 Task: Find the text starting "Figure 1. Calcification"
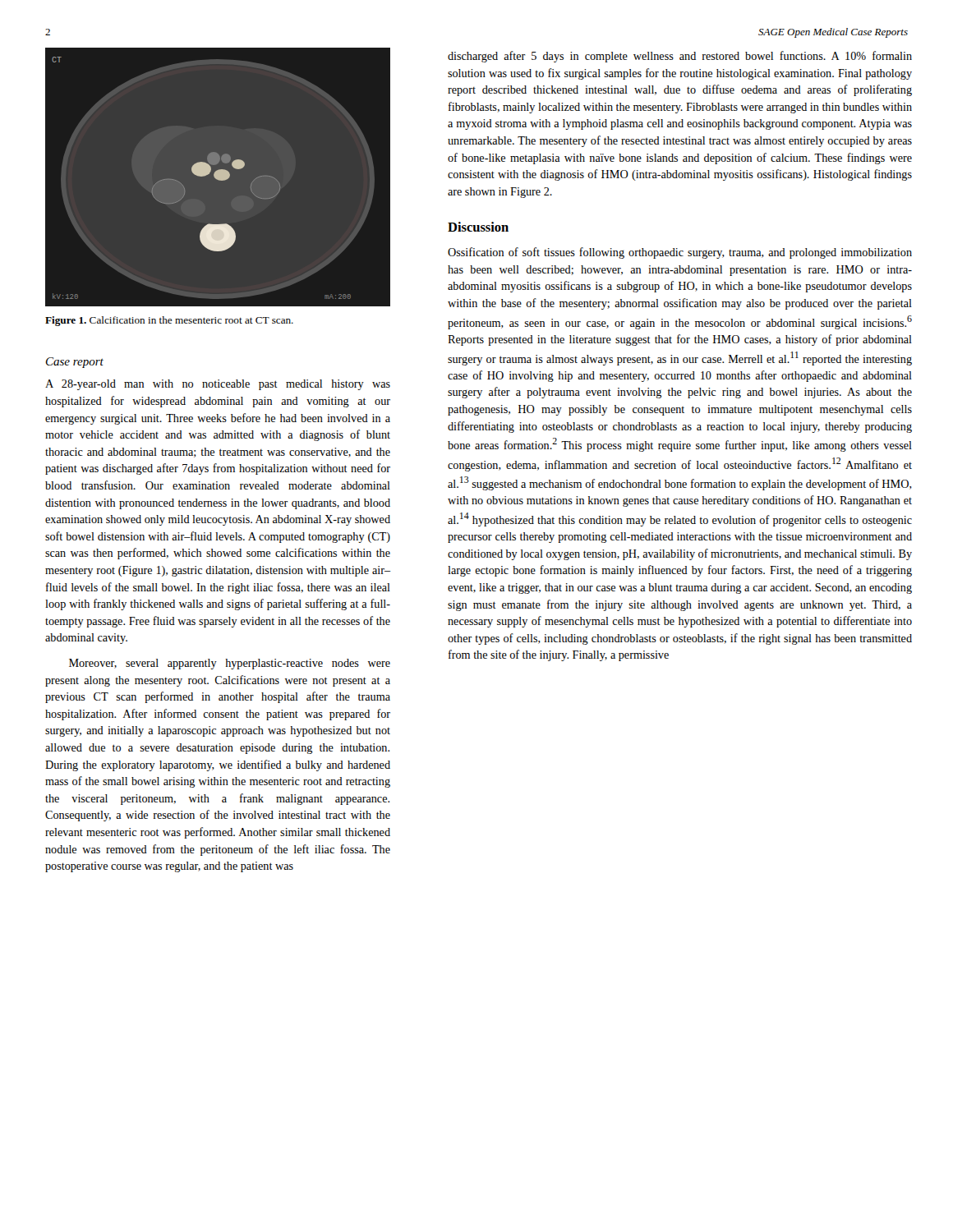[x=169, y=320]
